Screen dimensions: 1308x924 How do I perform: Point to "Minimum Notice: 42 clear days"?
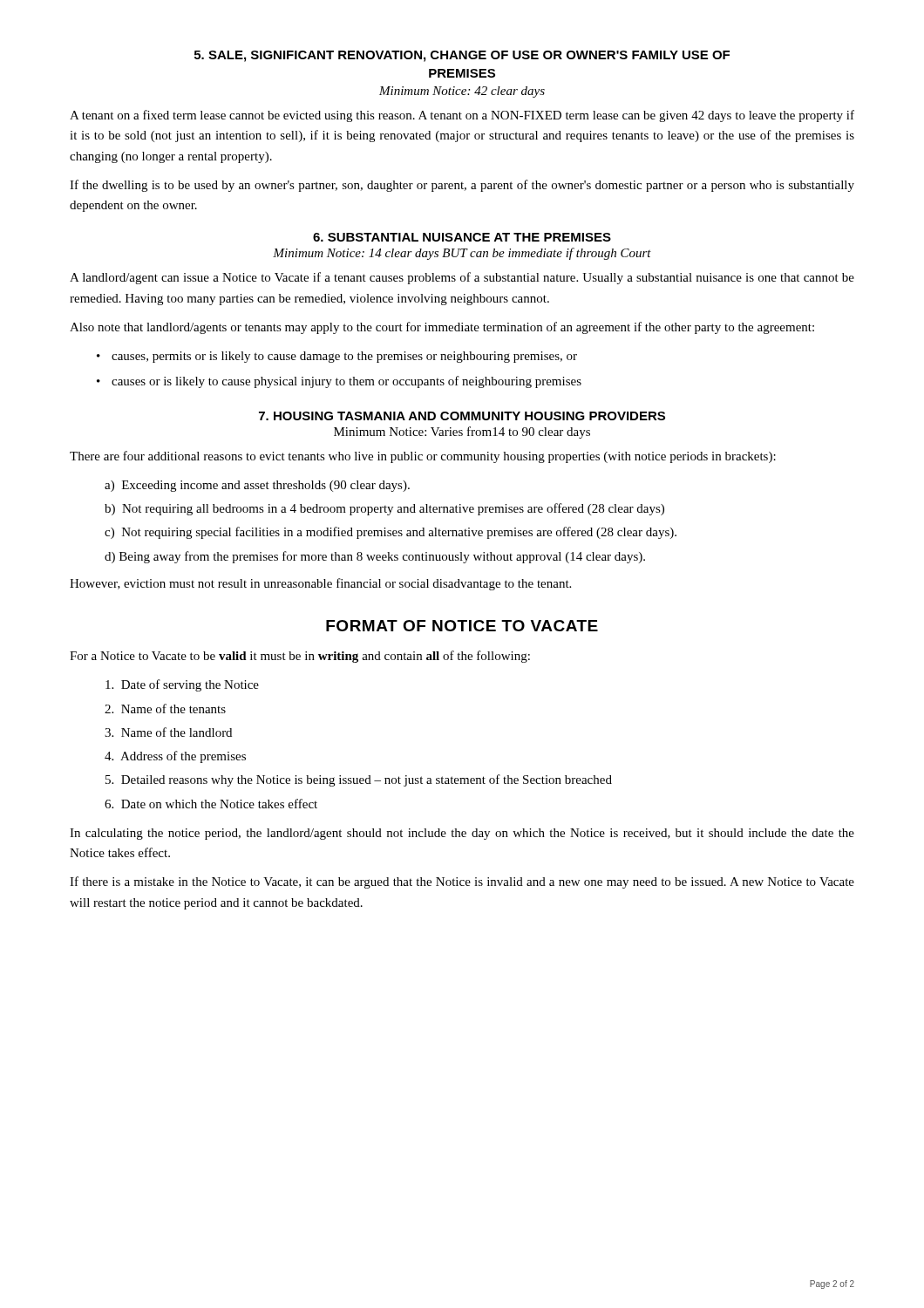tap(462, 91)
